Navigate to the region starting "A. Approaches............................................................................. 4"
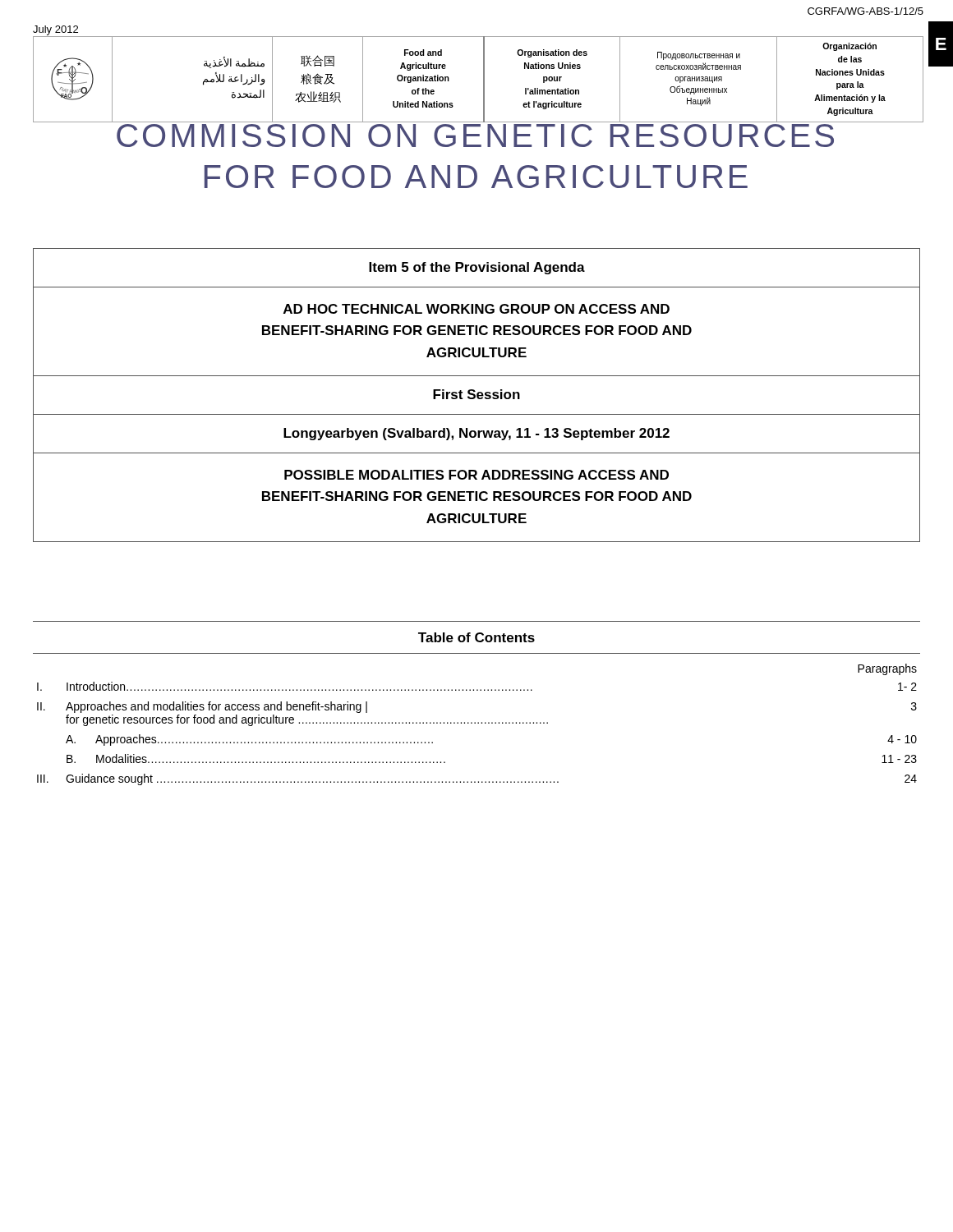Image resolution: width=953 pixels, height=1232 pixels. click(129, 740)
